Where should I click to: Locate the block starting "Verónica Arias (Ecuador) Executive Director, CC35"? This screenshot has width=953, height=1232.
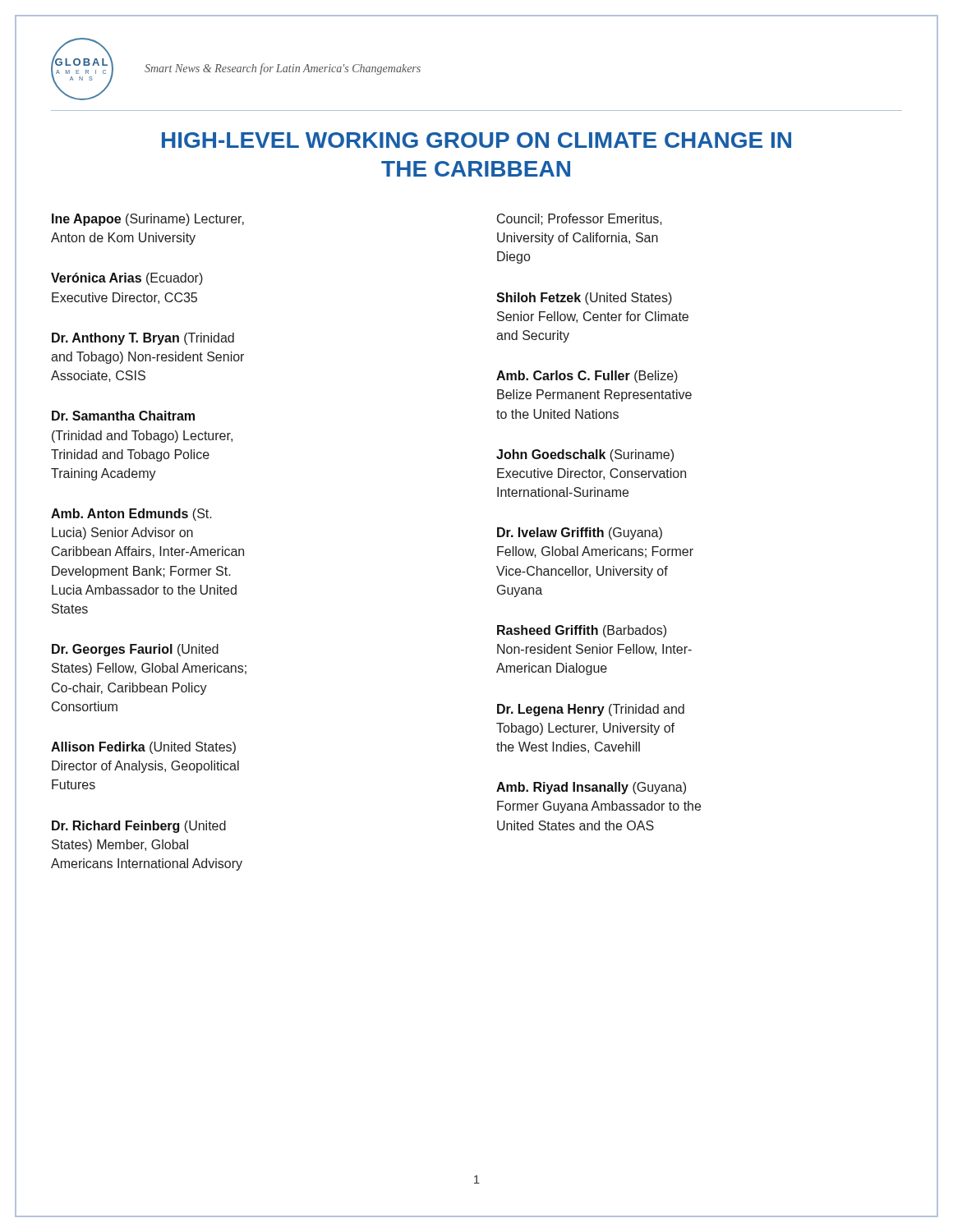[x=127, y=288]
